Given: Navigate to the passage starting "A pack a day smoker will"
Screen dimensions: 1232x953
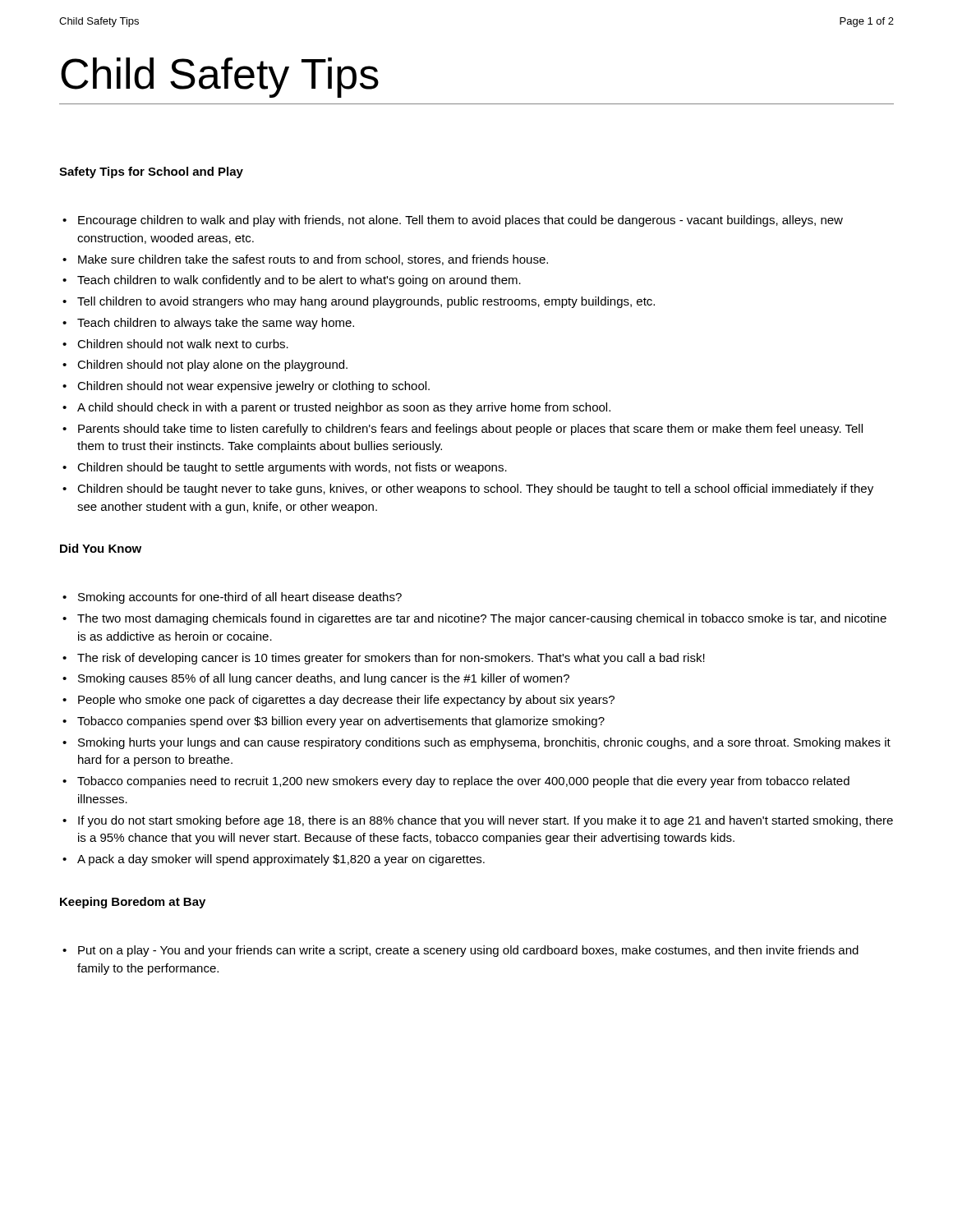Looking at the screenshot, I should coord(281,859).
